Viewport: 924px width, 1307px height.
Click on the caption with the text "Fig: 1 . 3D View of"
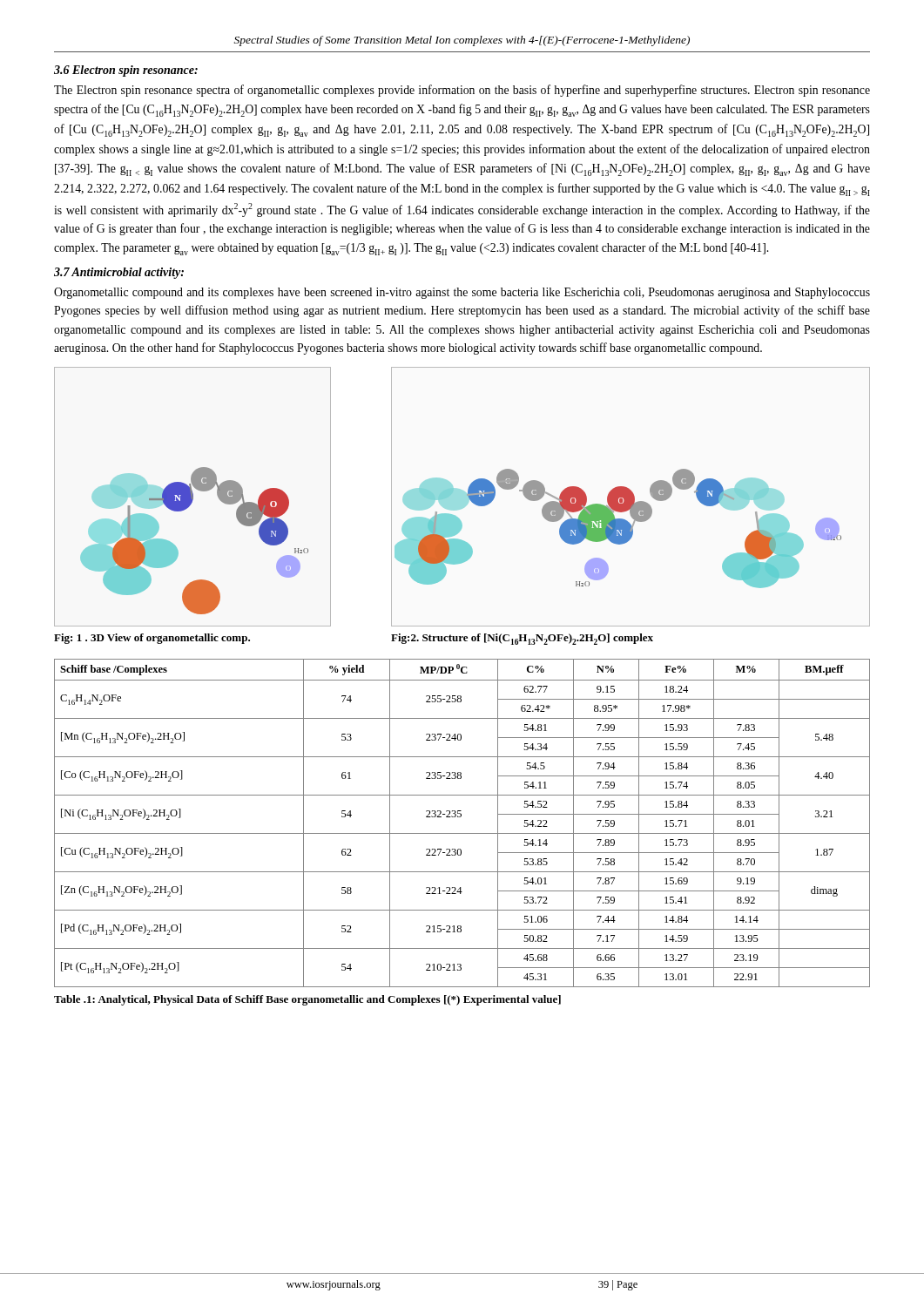(152, 637)
